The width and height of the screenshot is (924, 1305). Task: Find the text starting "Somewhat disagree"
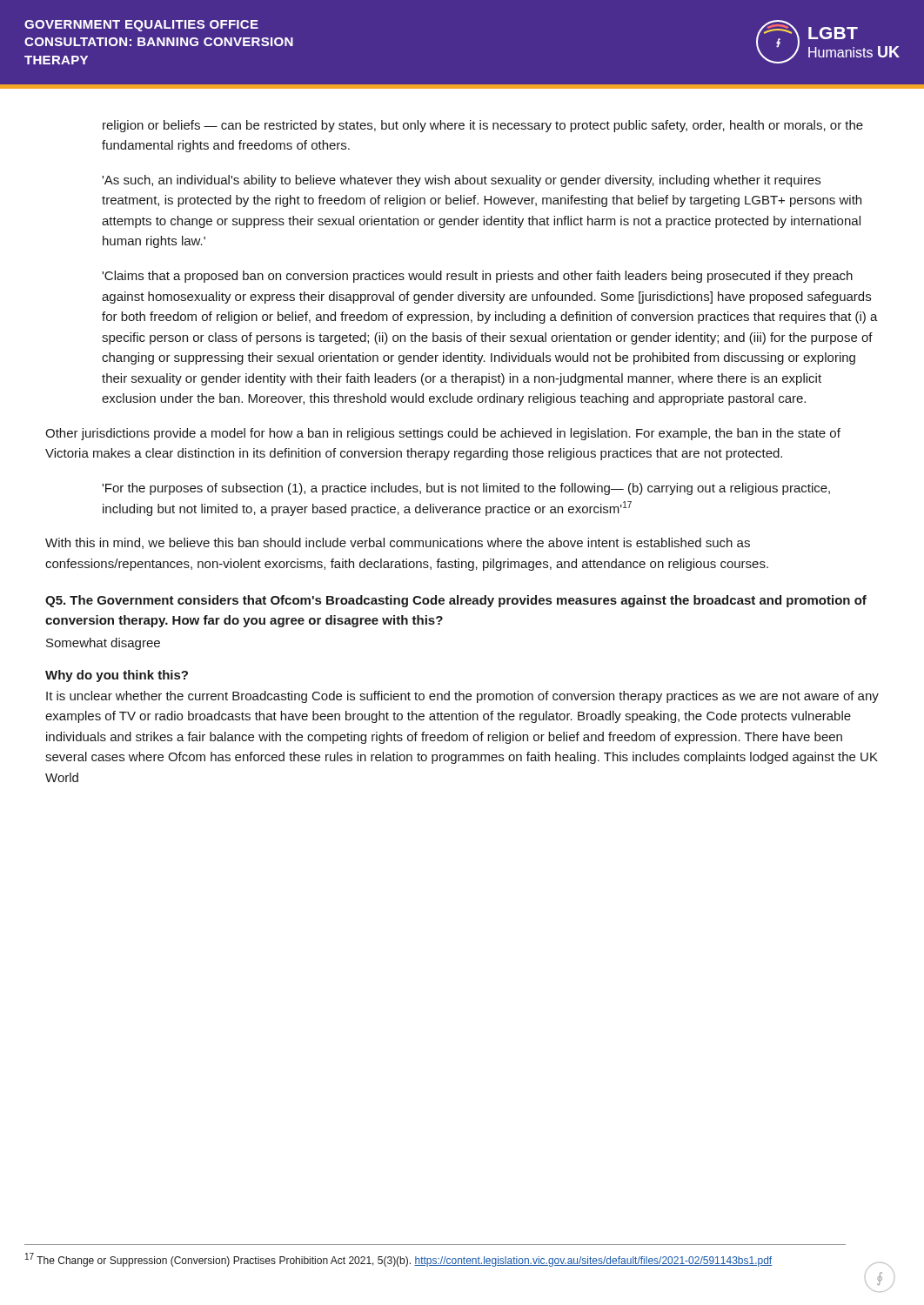[103, 643]
